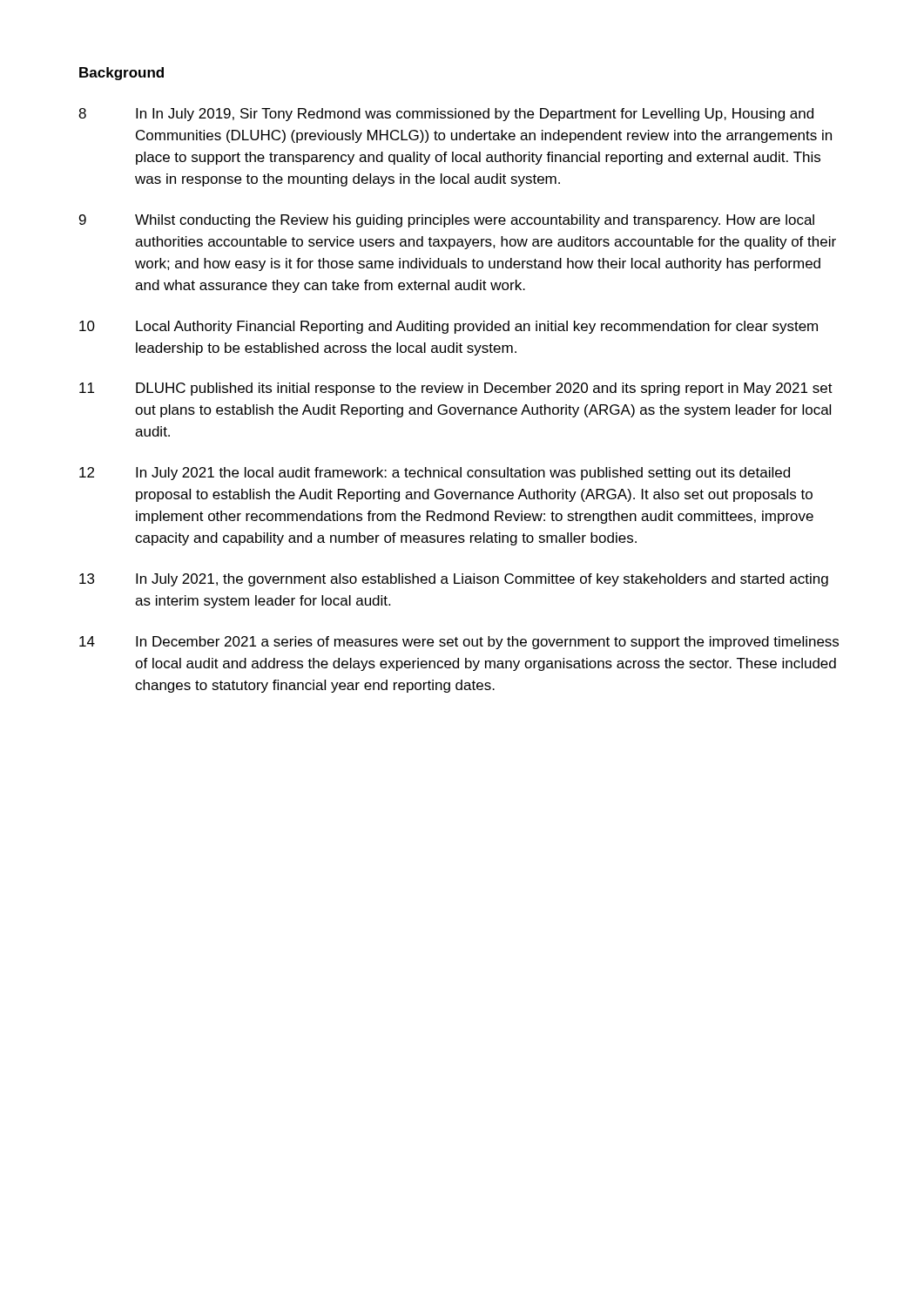Image resolution: width=924 pixels, height=1307 pixels.
Task: Find the list item containing "13 In July 2021, the government"
Action: [462, 591]
